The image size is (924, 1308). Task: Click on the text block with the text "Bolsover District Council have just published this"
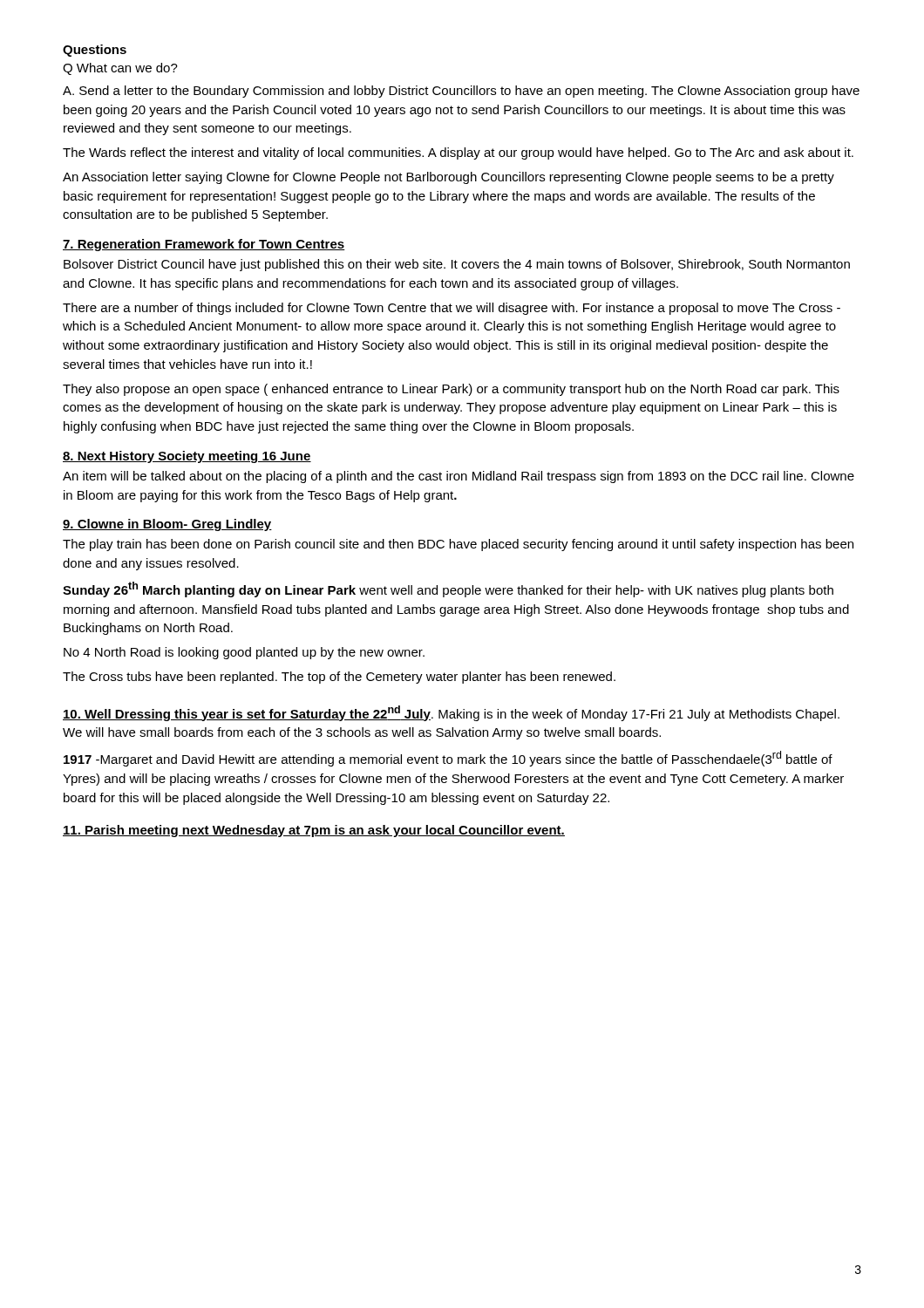pos(457,273)
